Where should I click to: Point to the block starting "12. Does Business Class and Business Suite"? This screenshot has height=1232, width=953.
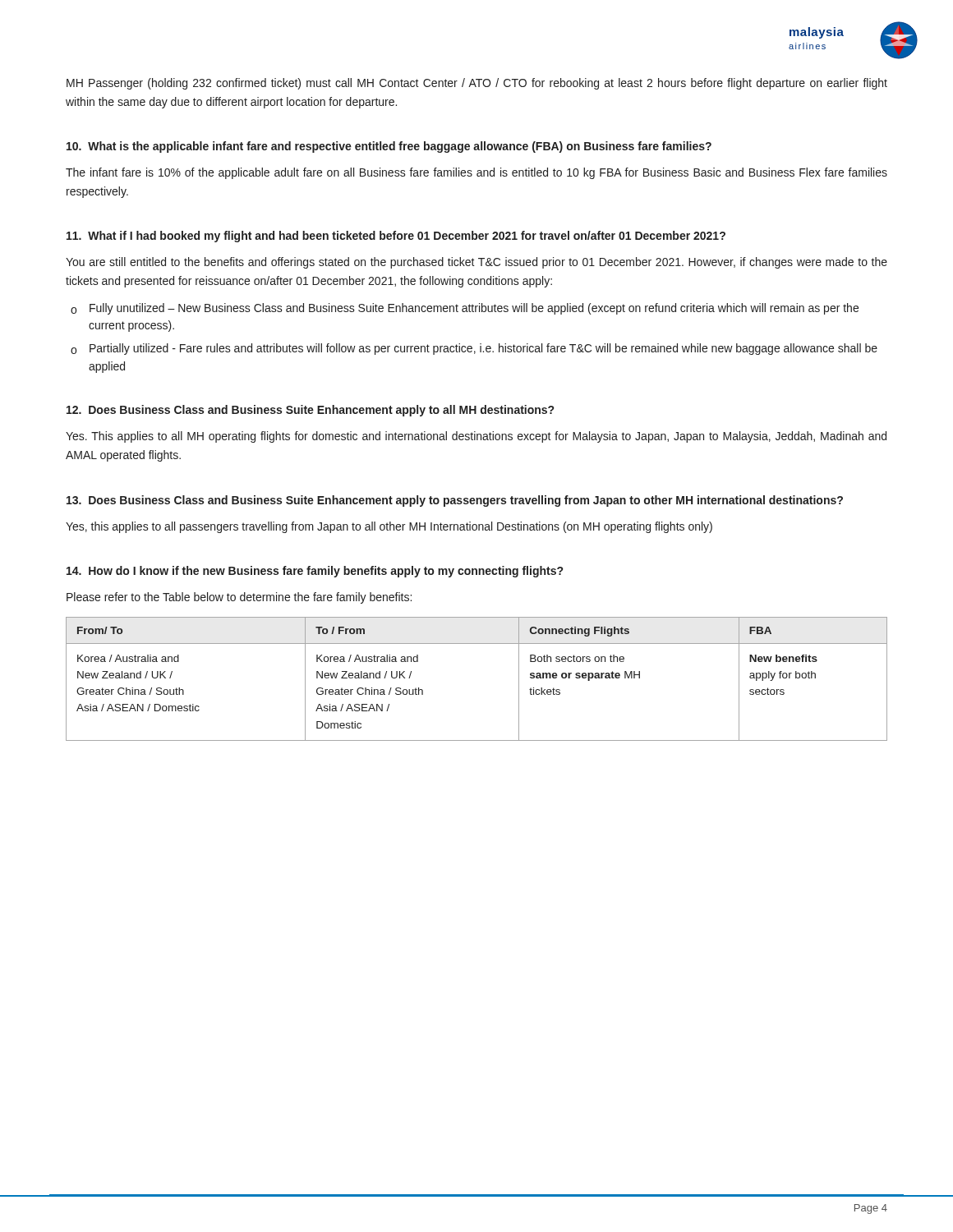point(476,434)
